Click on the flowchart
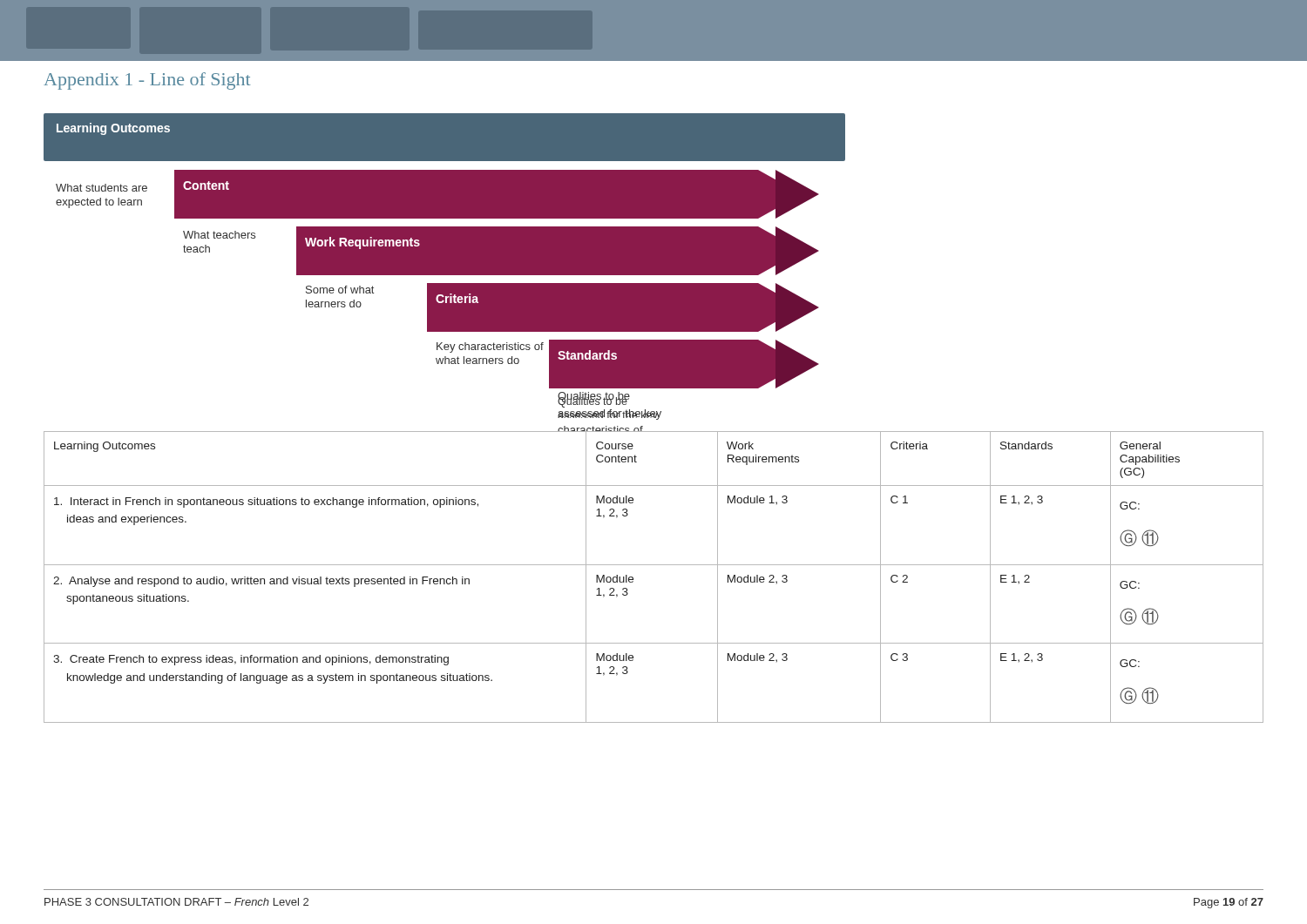 [436, 261]
